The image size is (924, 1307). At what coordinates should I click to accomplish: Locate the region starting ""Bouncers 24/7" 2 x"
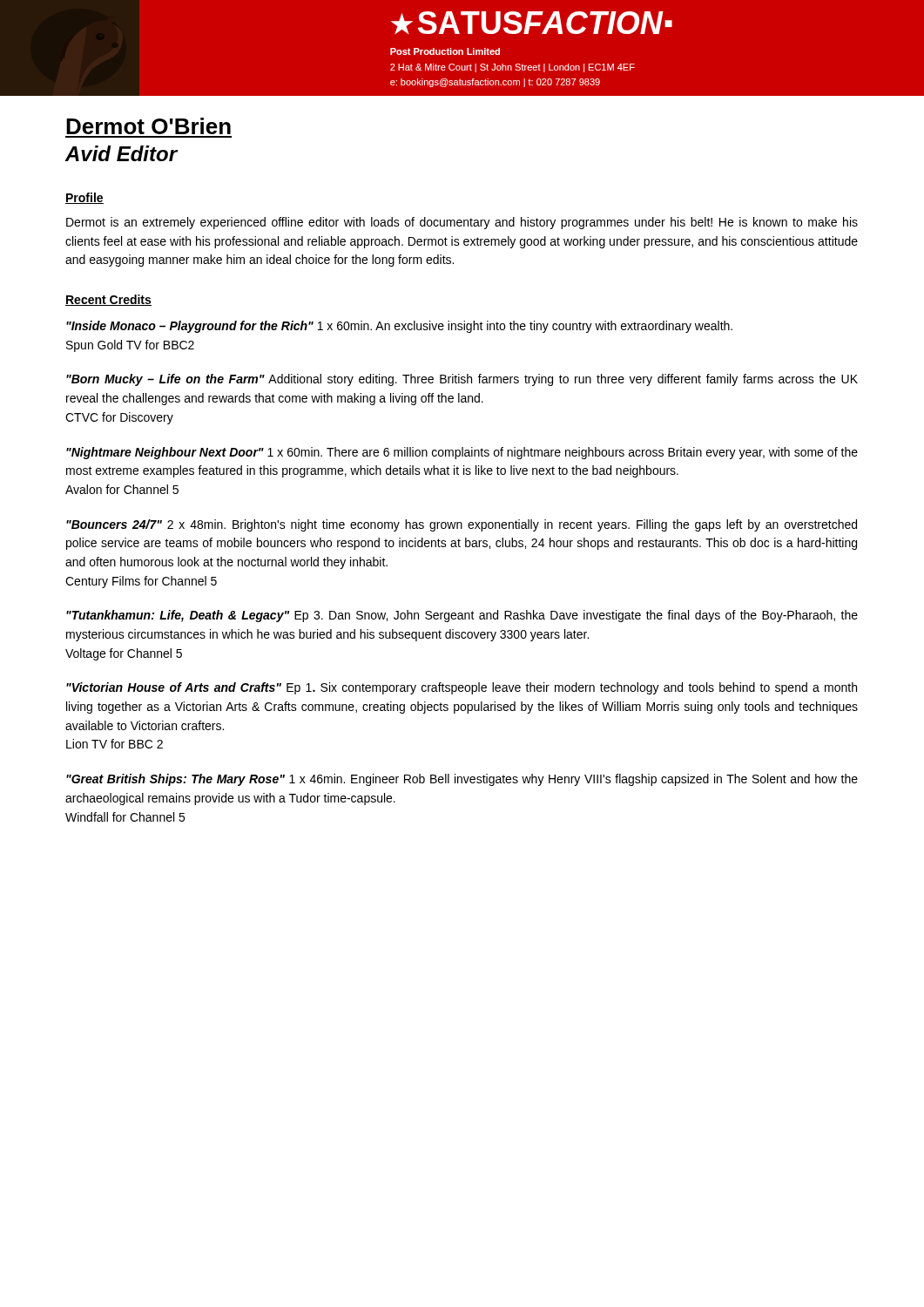462,553
